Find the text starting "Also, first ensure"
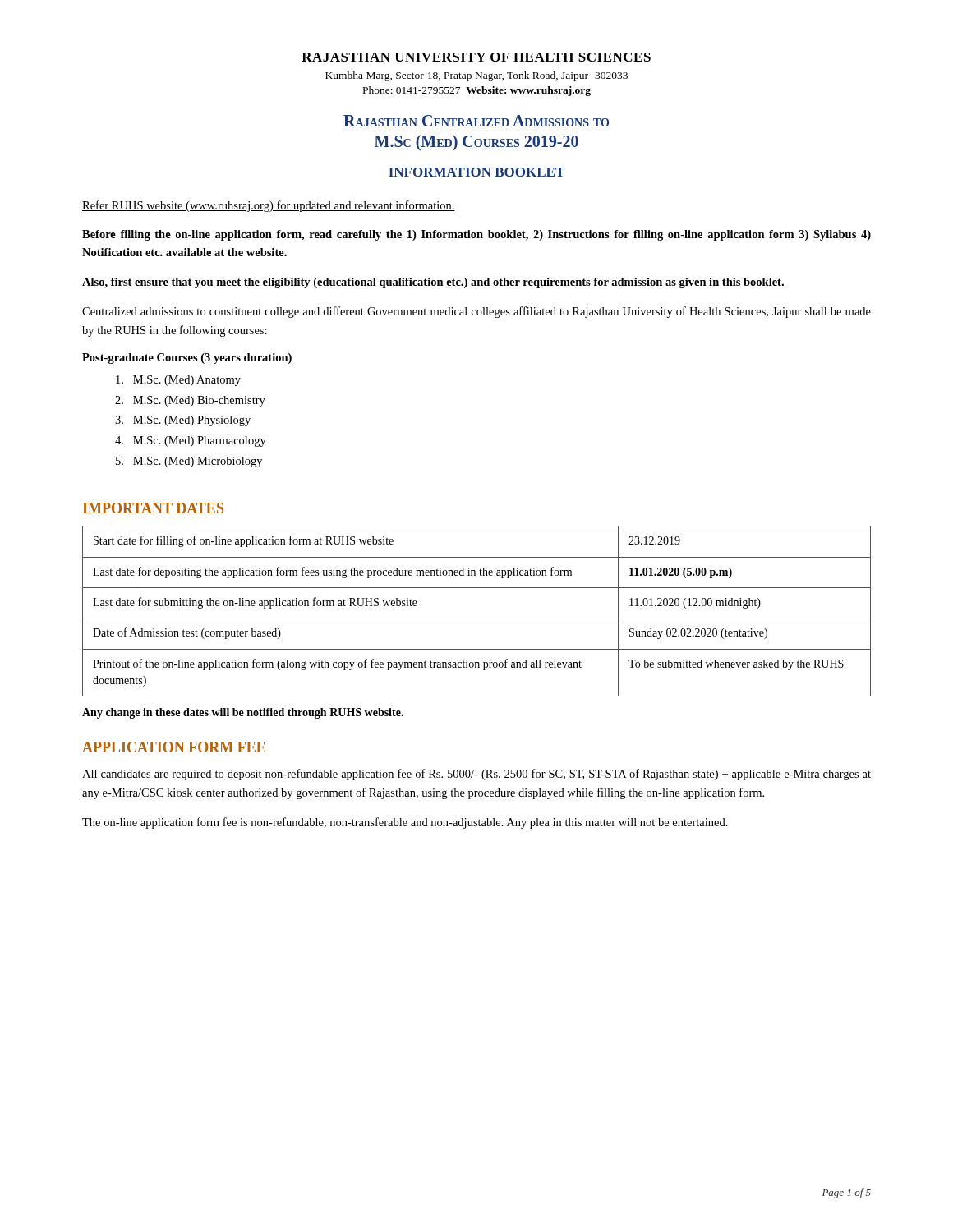Image resolution: width=953 pixels, height=1232 pixels. [433, 281]
